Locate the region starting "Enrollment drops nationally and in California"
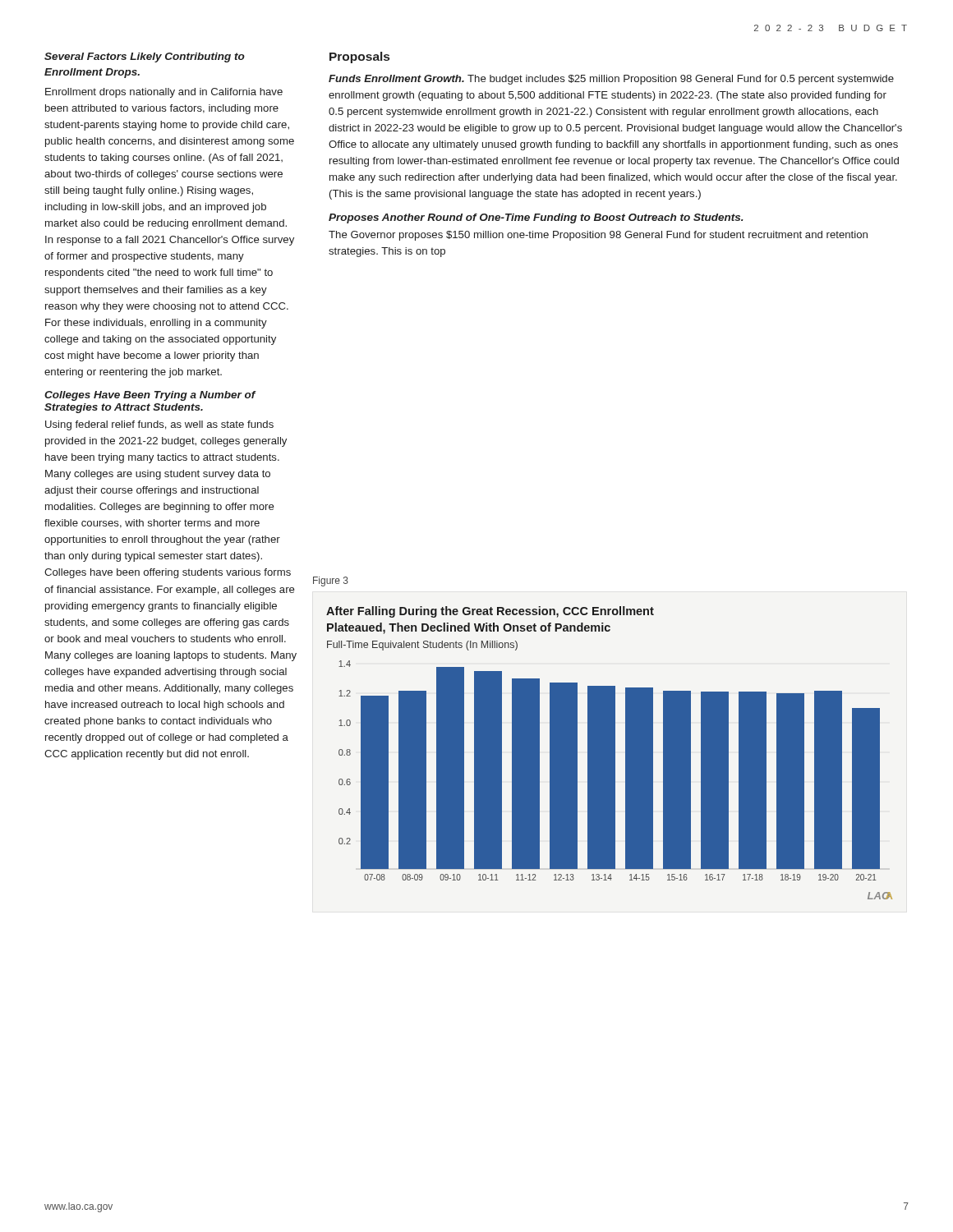The image size is (953, 1232). pos(169,231)
